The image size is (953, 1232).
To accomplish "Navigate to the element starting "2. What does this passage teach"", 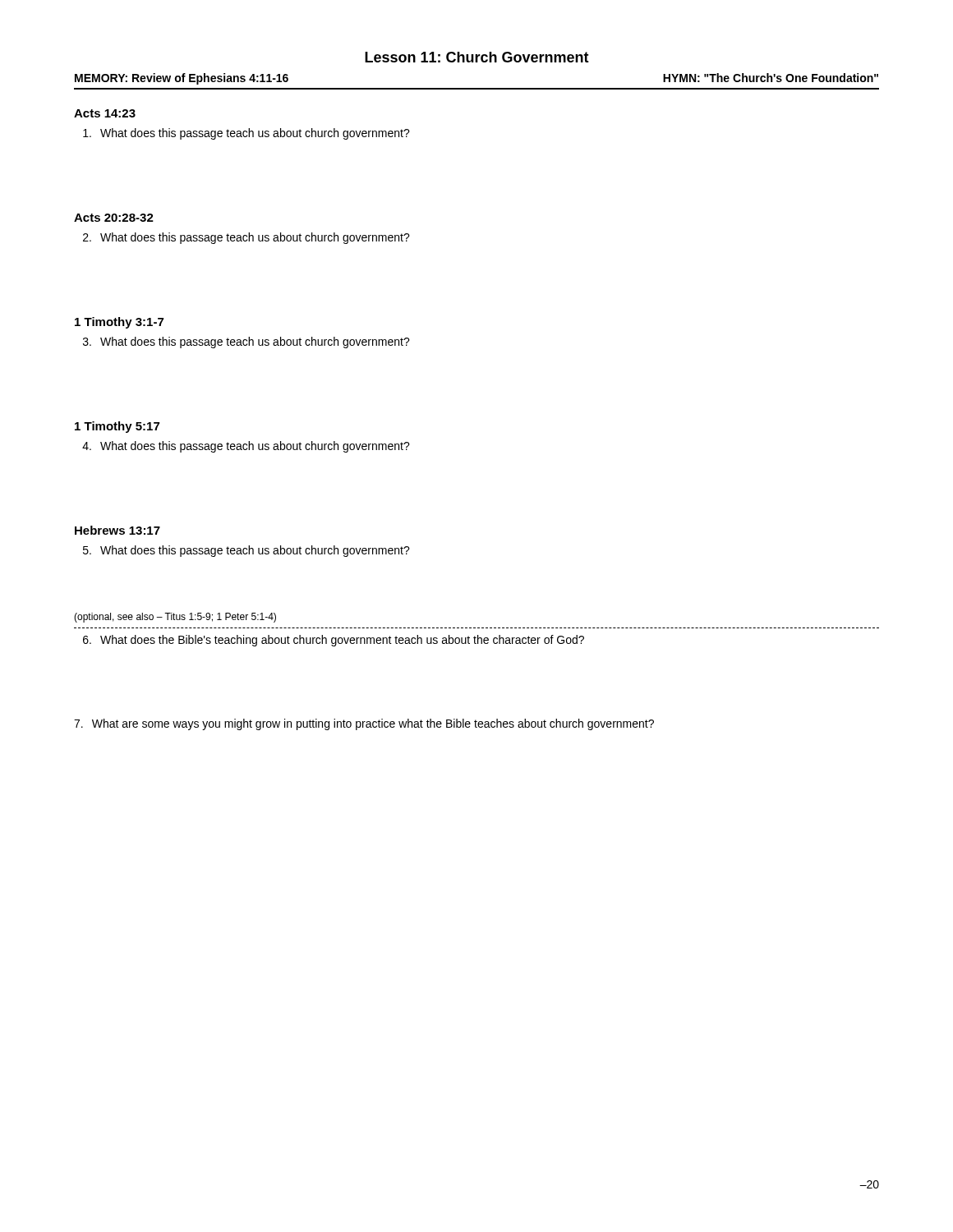I will pyautogui.click(x=242, y=237).
